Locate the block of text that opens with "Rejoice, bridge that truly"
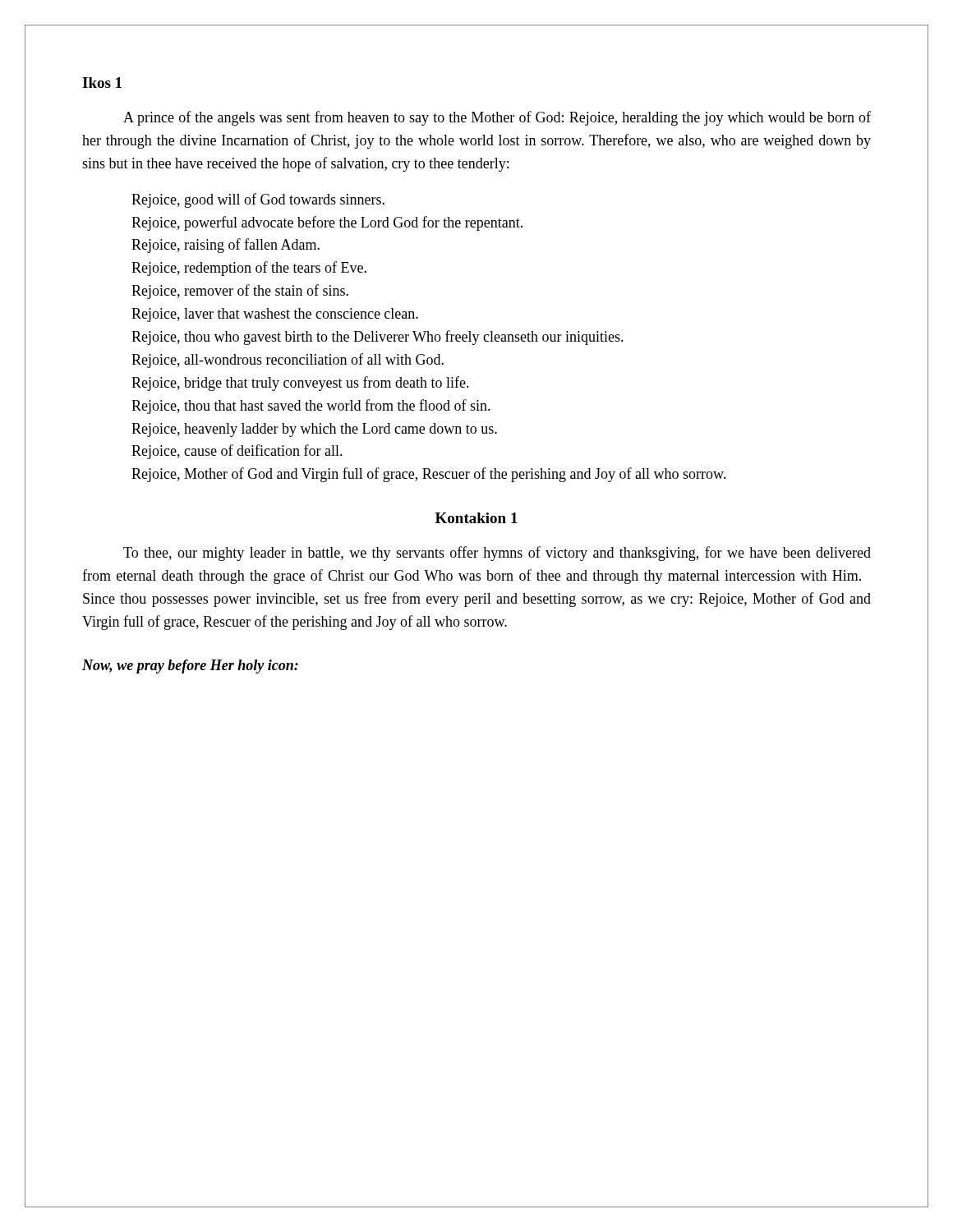The width and height of the screenshot is (953, 1232). click(x=300, y=384)
